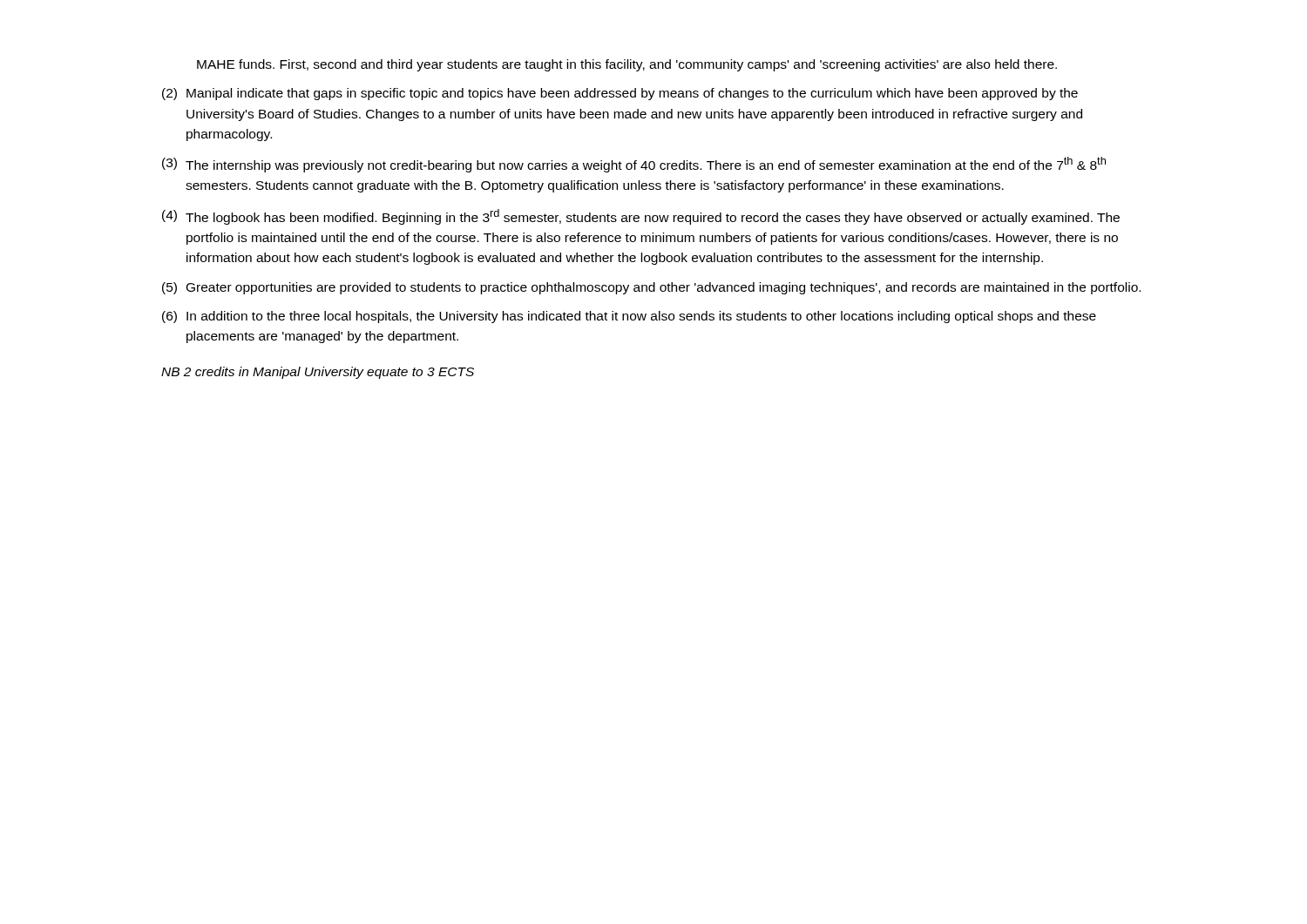The width and height of the screenshot is (1307, 924).
Task: Find the text block starting "(3) The internship was previously not"
Action: [654, 174]
